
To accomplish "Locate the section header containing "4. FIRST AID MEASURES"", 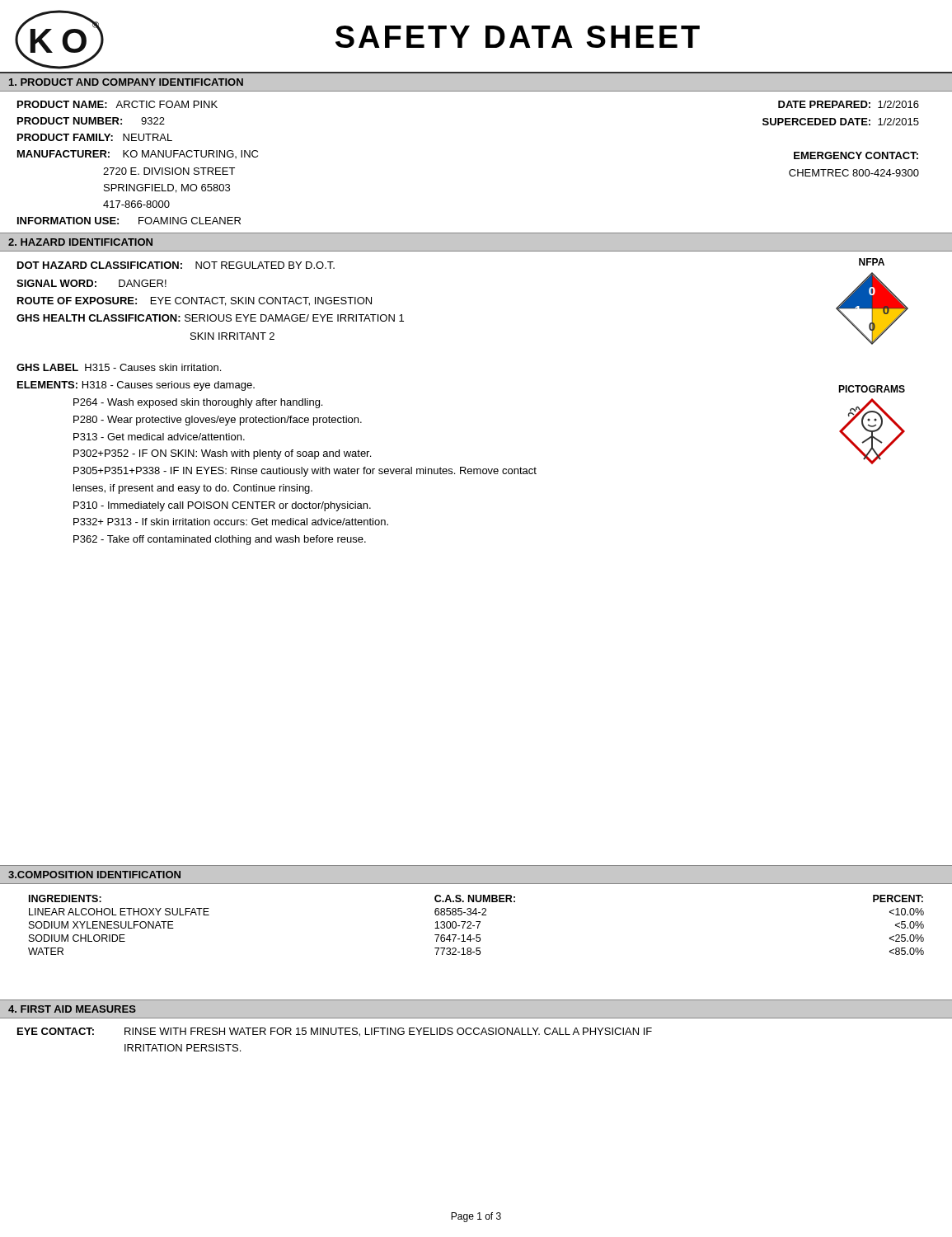I will coord(72,1009).
